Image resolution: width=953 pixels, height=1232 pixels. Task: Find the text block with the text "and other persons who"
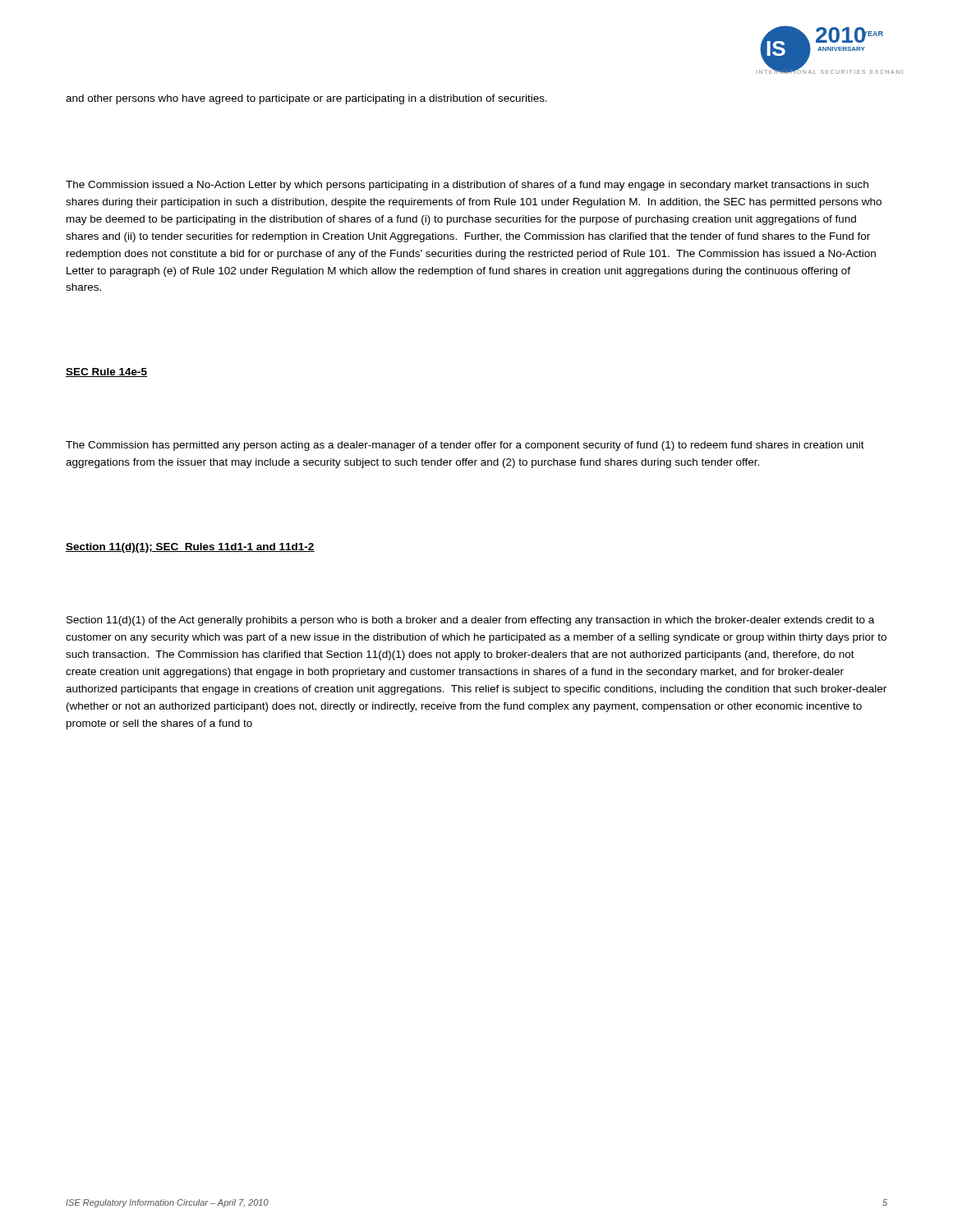tap(307, 98)
